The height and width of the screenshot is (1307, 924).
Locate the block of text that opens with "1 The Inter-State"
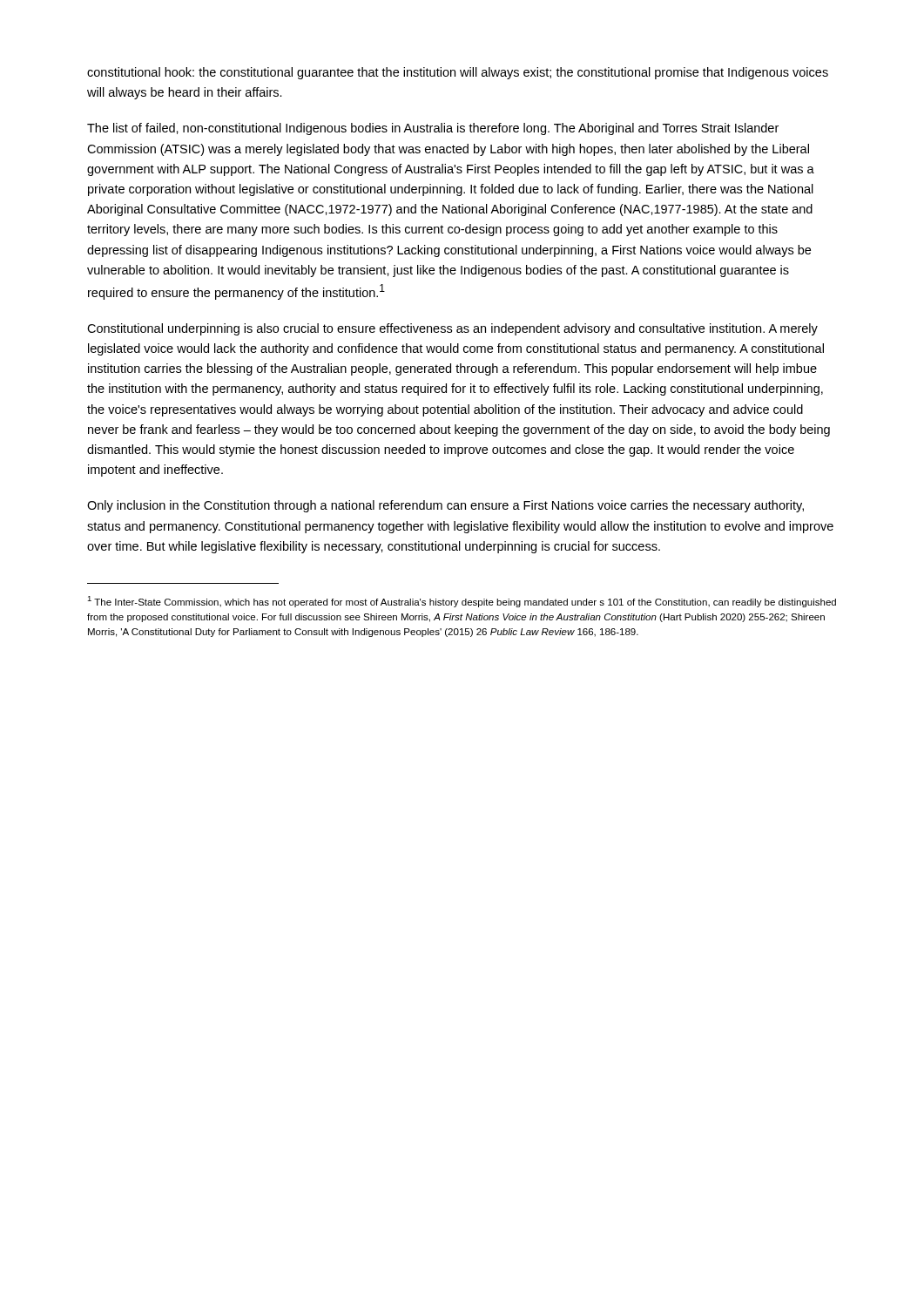pyautogui.click(x=462, y=615)
